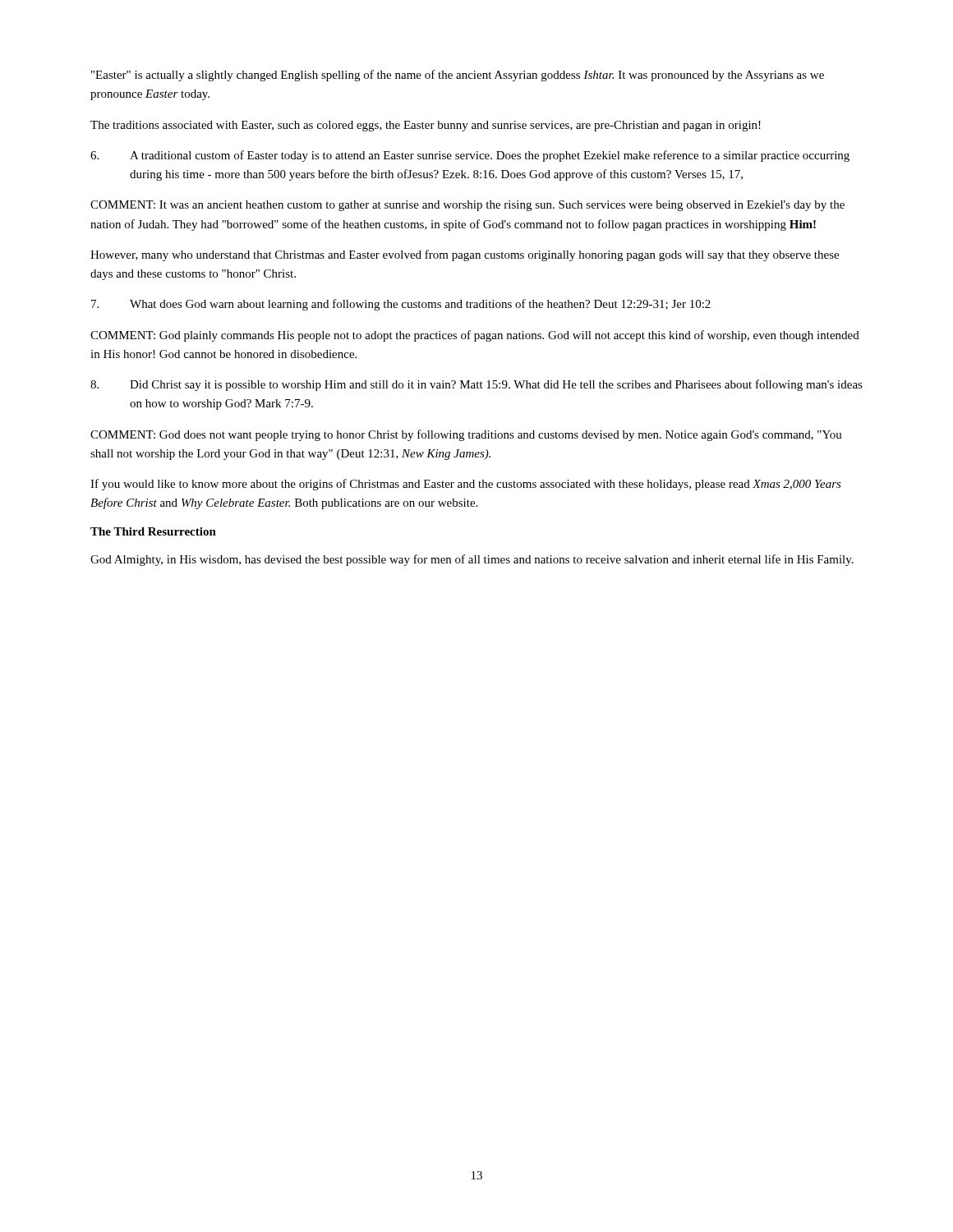Click on the passage starting "If you would like to"
953x1232 pixels.
466,493
